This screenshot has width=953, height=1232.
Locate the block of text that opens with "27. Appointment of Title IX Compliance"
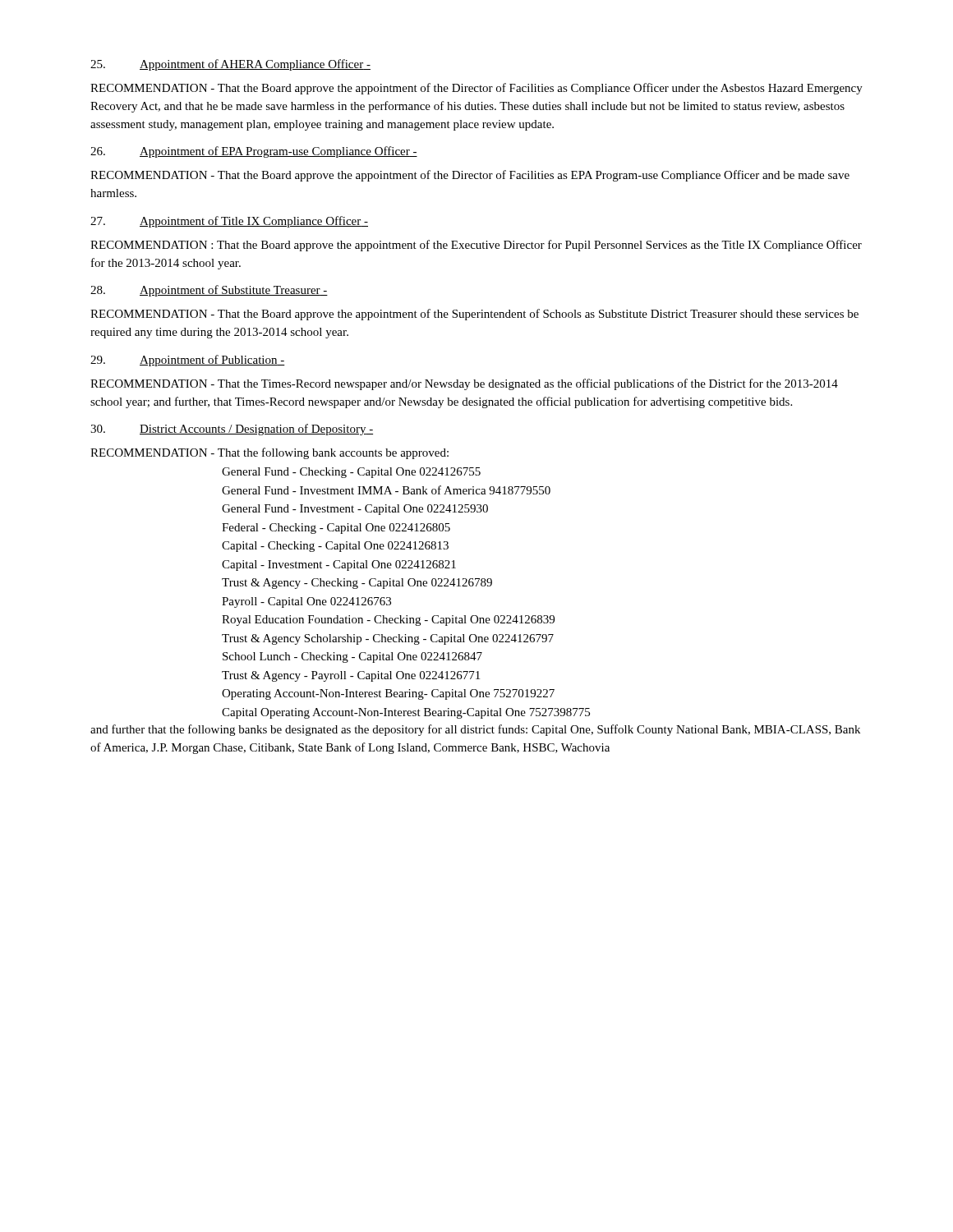tap(229, 221)
